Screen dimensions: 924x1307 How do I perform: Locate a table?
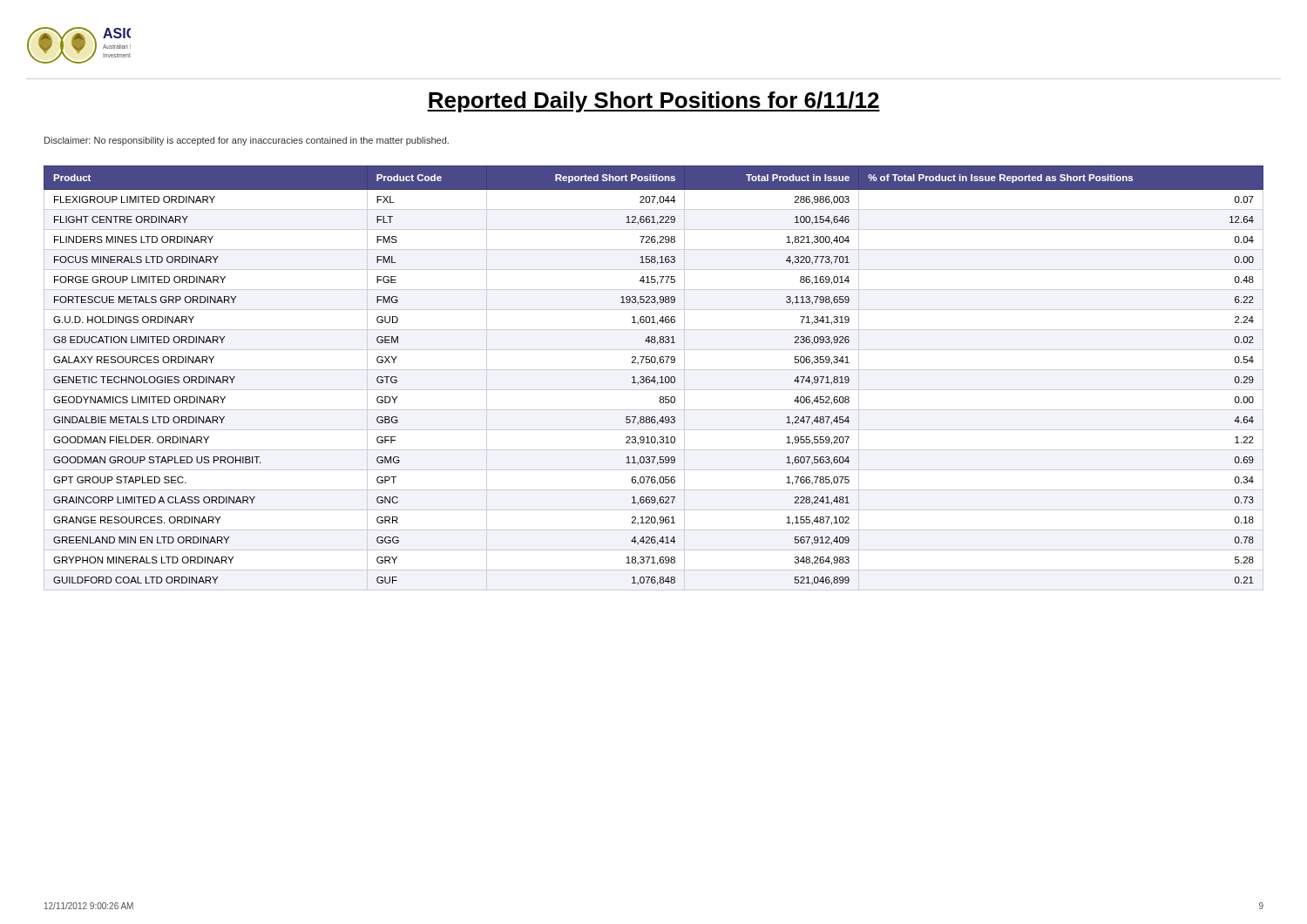click(654, 378)
